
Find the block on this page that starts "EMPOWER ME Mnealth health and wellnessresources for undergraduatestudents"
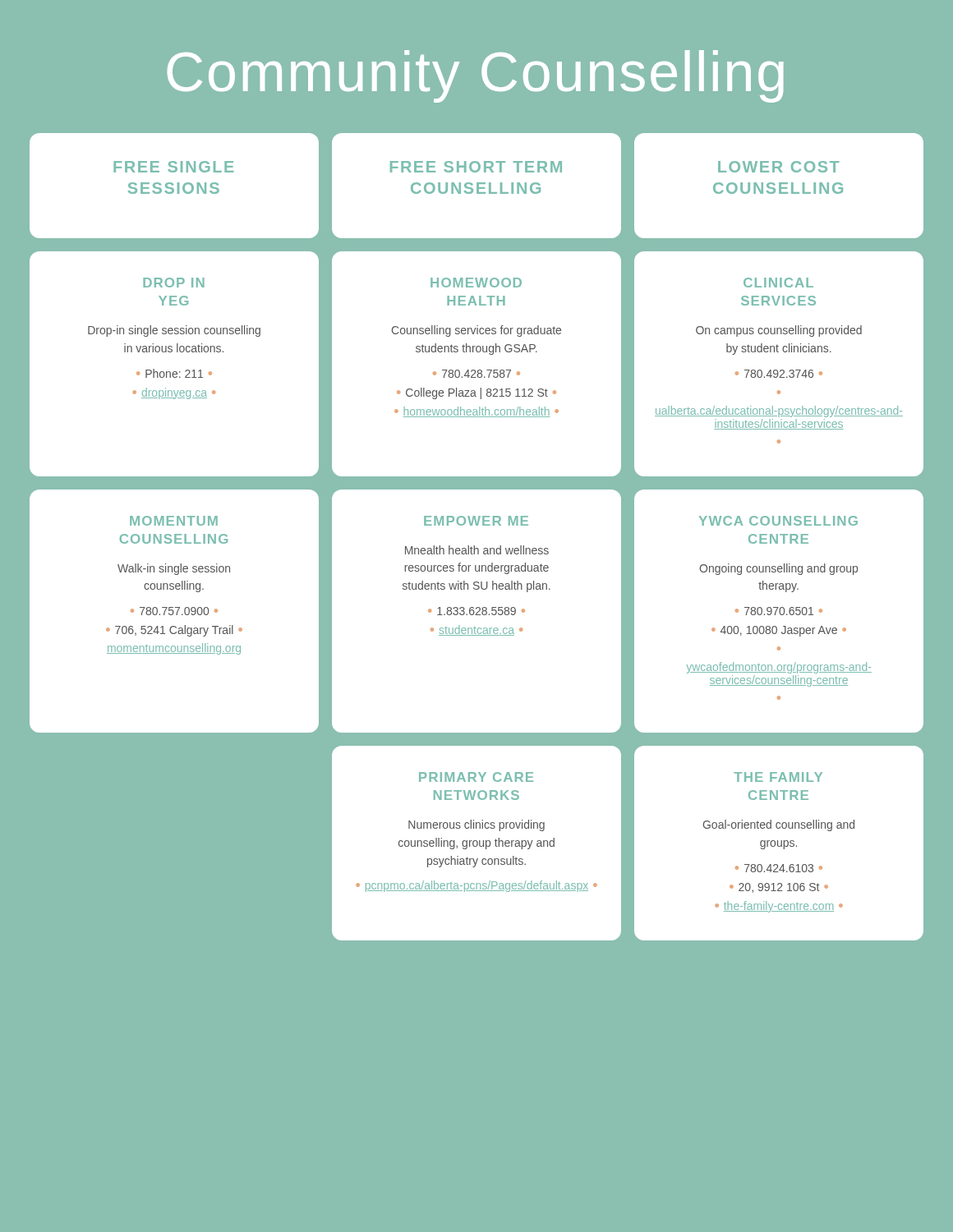(476, 575)
